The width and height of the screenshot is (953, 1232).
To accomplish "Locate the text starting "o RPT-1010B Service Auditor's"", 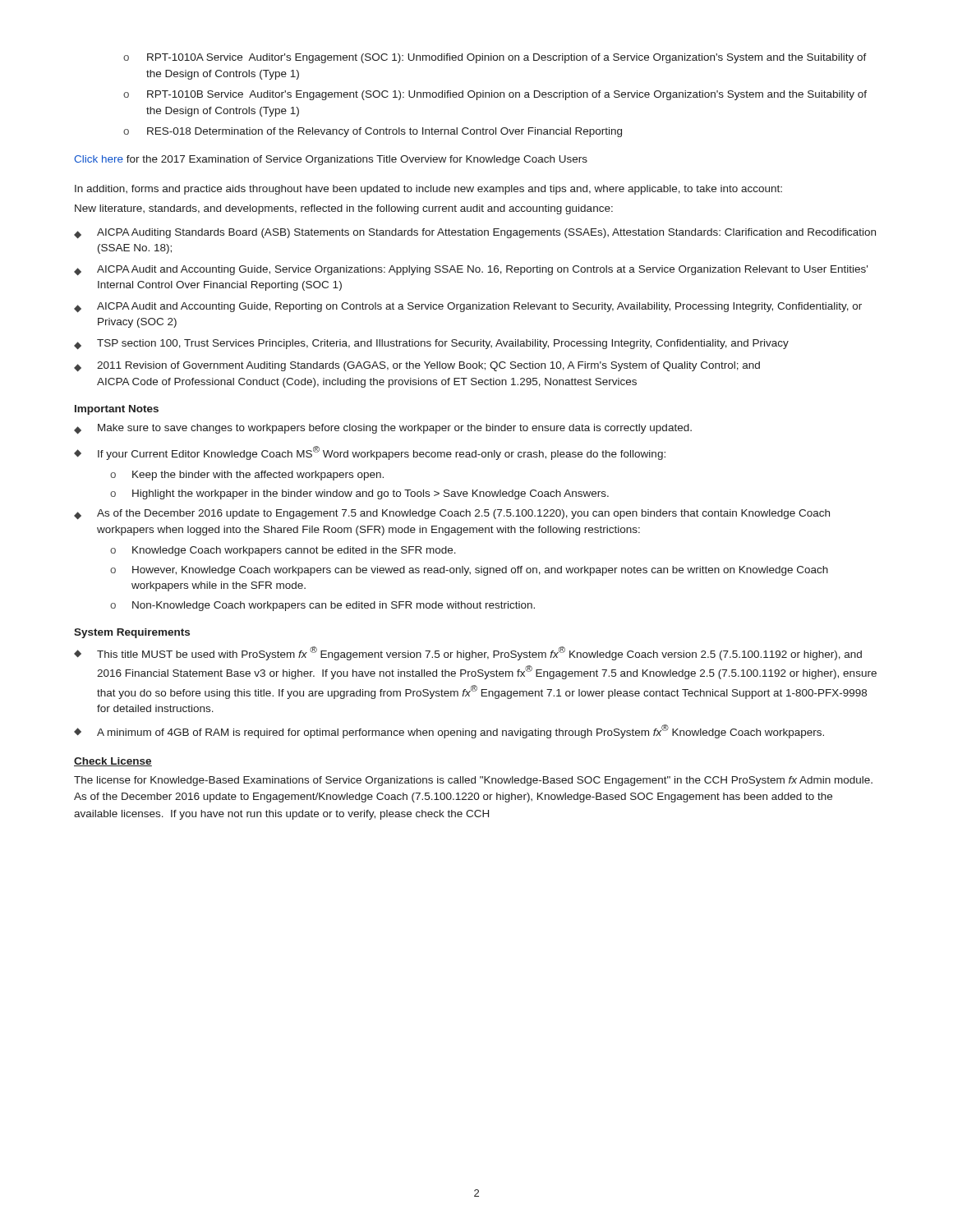I will pos(501,102).
